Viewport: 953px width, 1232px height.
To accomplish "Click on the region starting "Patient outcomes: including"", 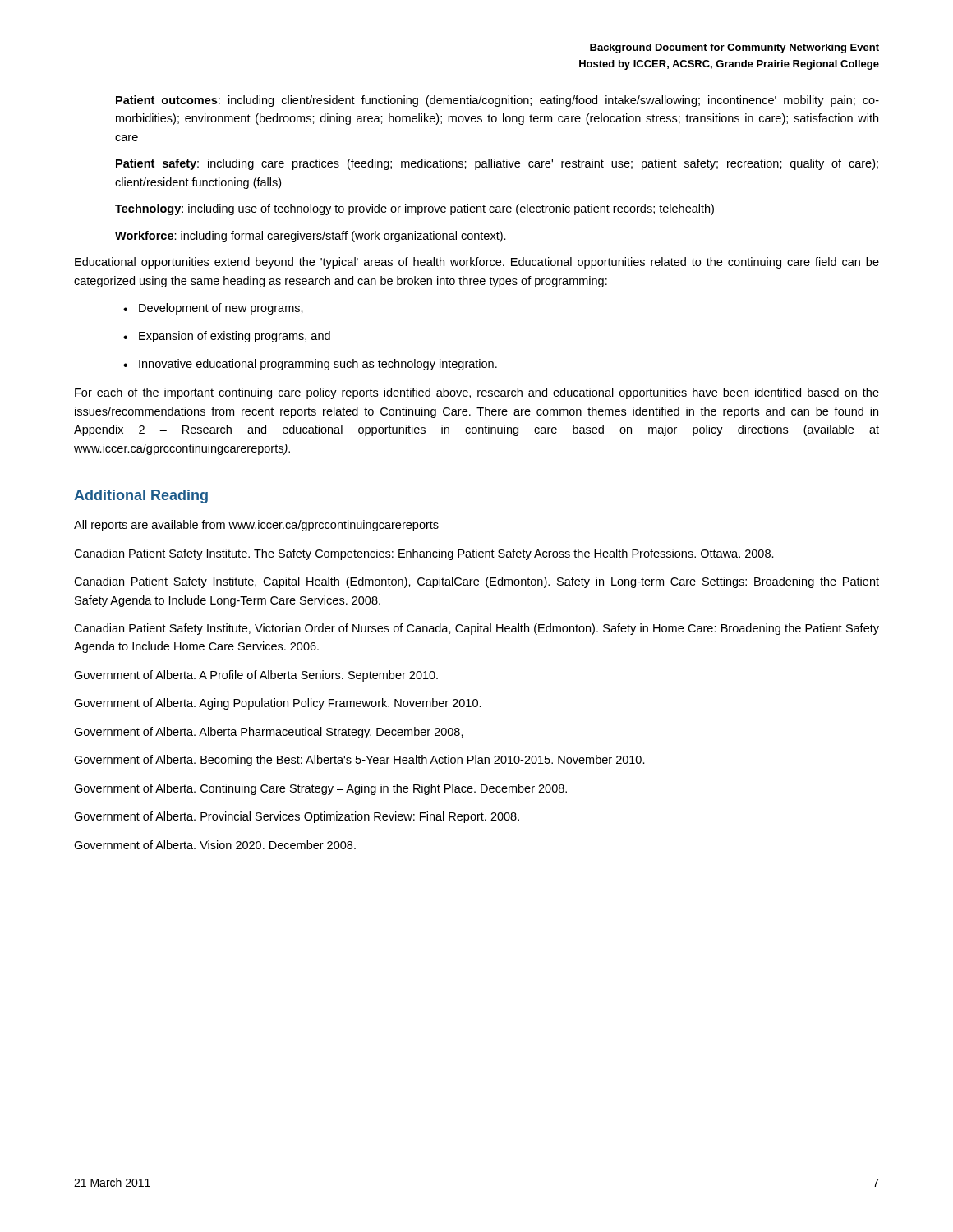I will click(x=497, y=119).
